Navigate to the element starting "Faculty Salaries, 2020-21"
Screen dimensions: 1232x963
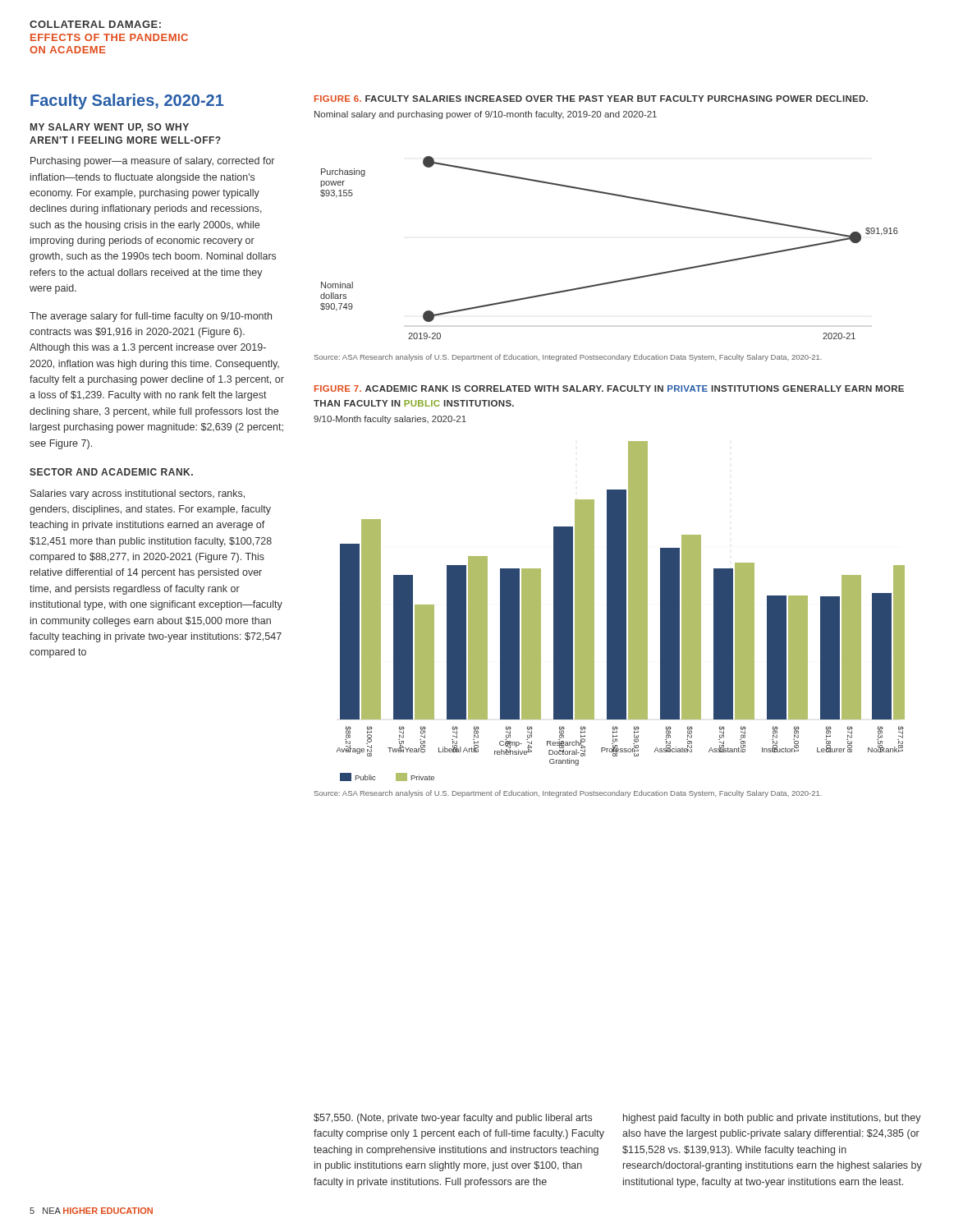(127, 100)
